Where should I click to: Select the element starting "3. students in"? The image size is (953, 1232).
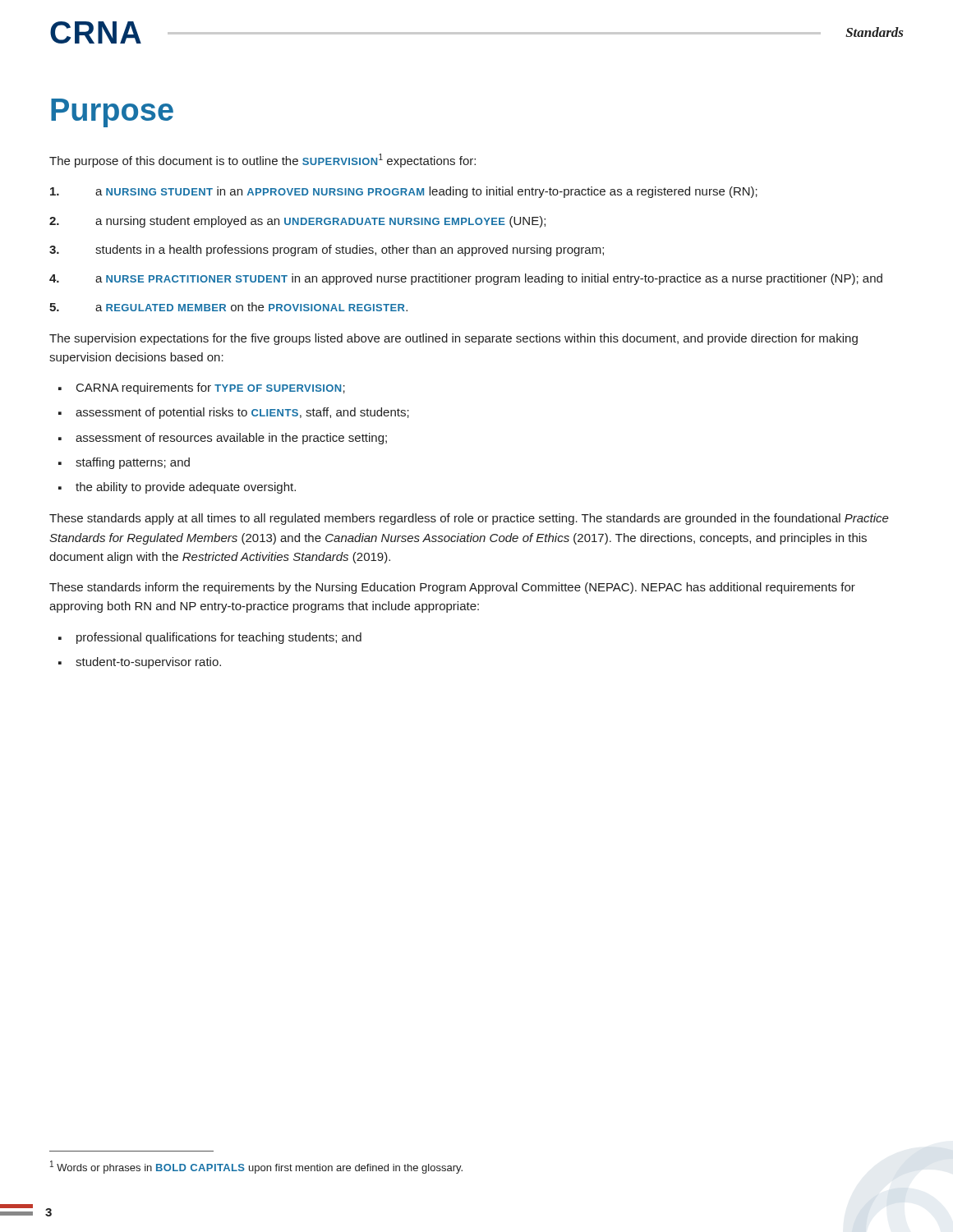click(476, 249)
